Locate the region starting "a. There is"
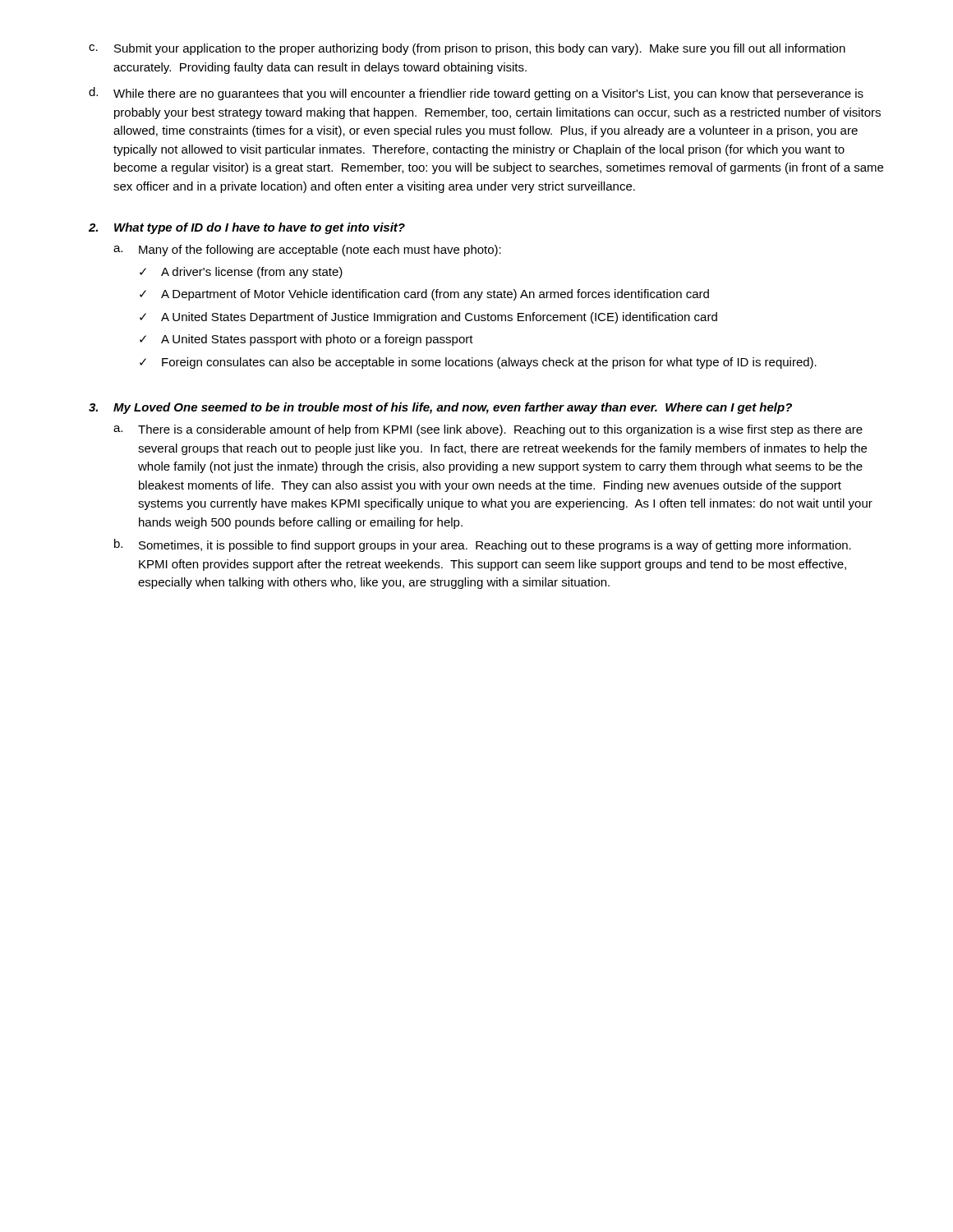This screenshot has height=1232, width=953. (500, 476)
